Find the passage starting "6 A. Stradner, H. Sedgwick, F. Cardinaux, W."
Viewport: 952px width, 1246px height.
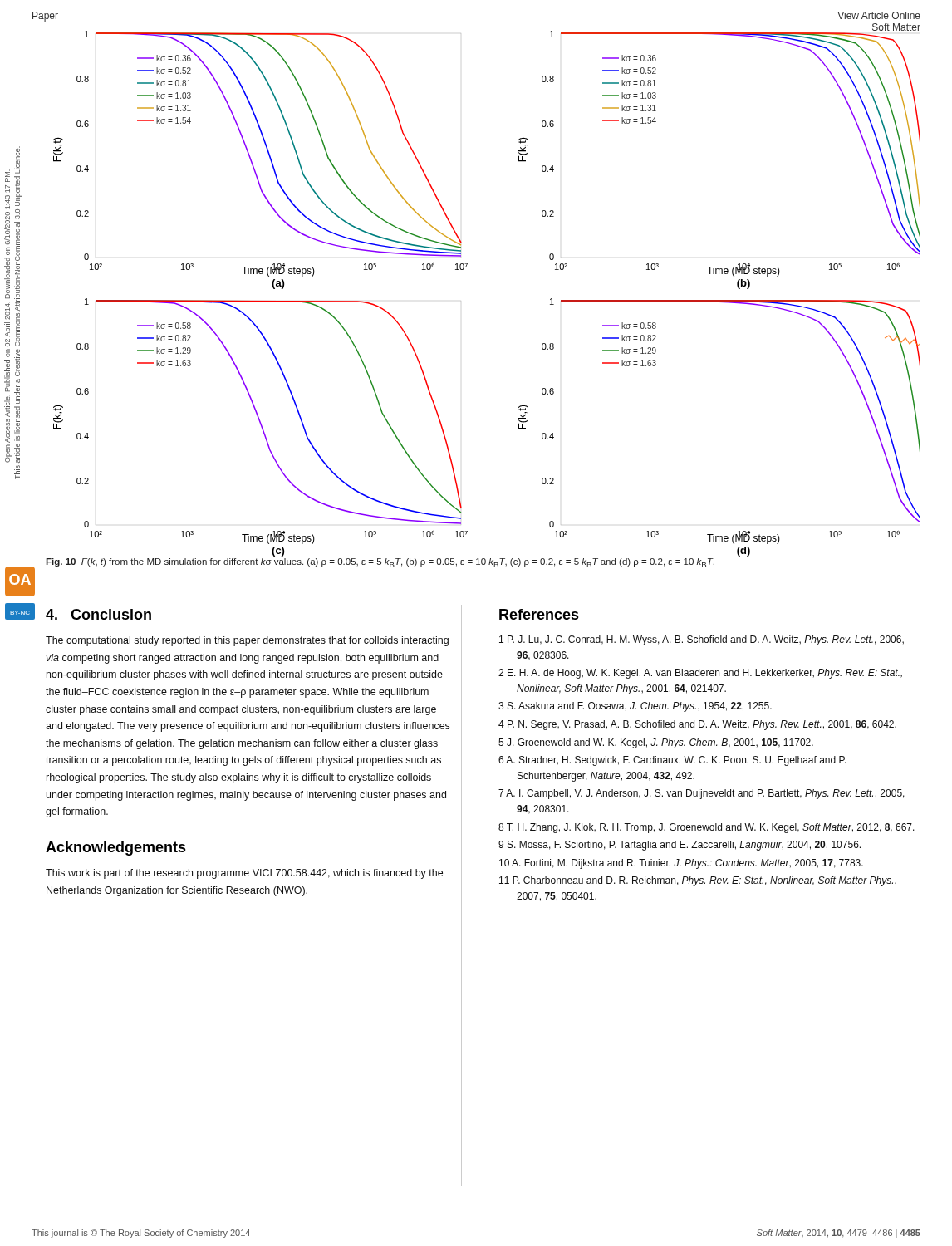[673, 768]
